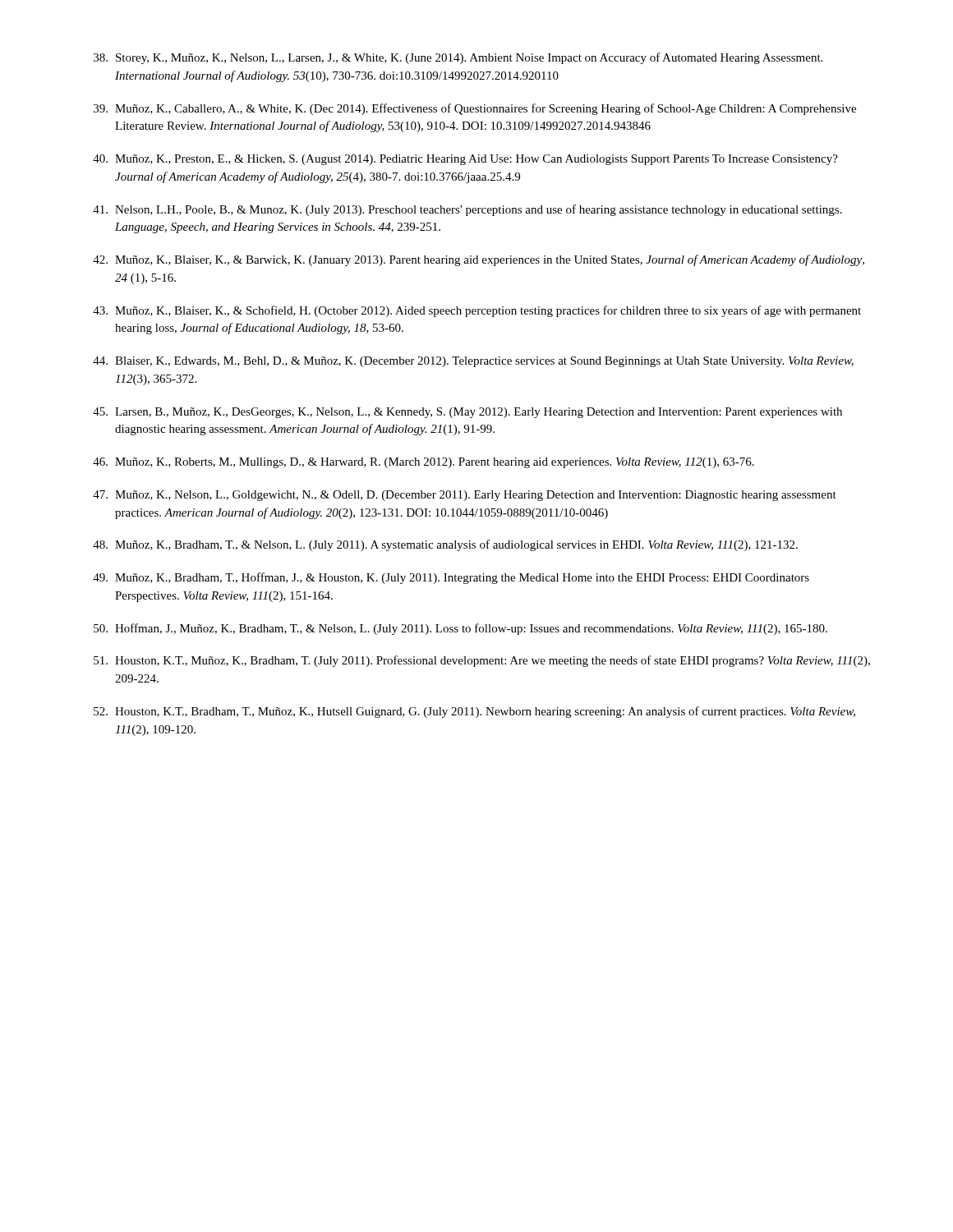The height and width of the screenshot is (1232, 953).
Task: Point to the block beginning "44. Blaiser, K.,"
Action: coord(472,370)
